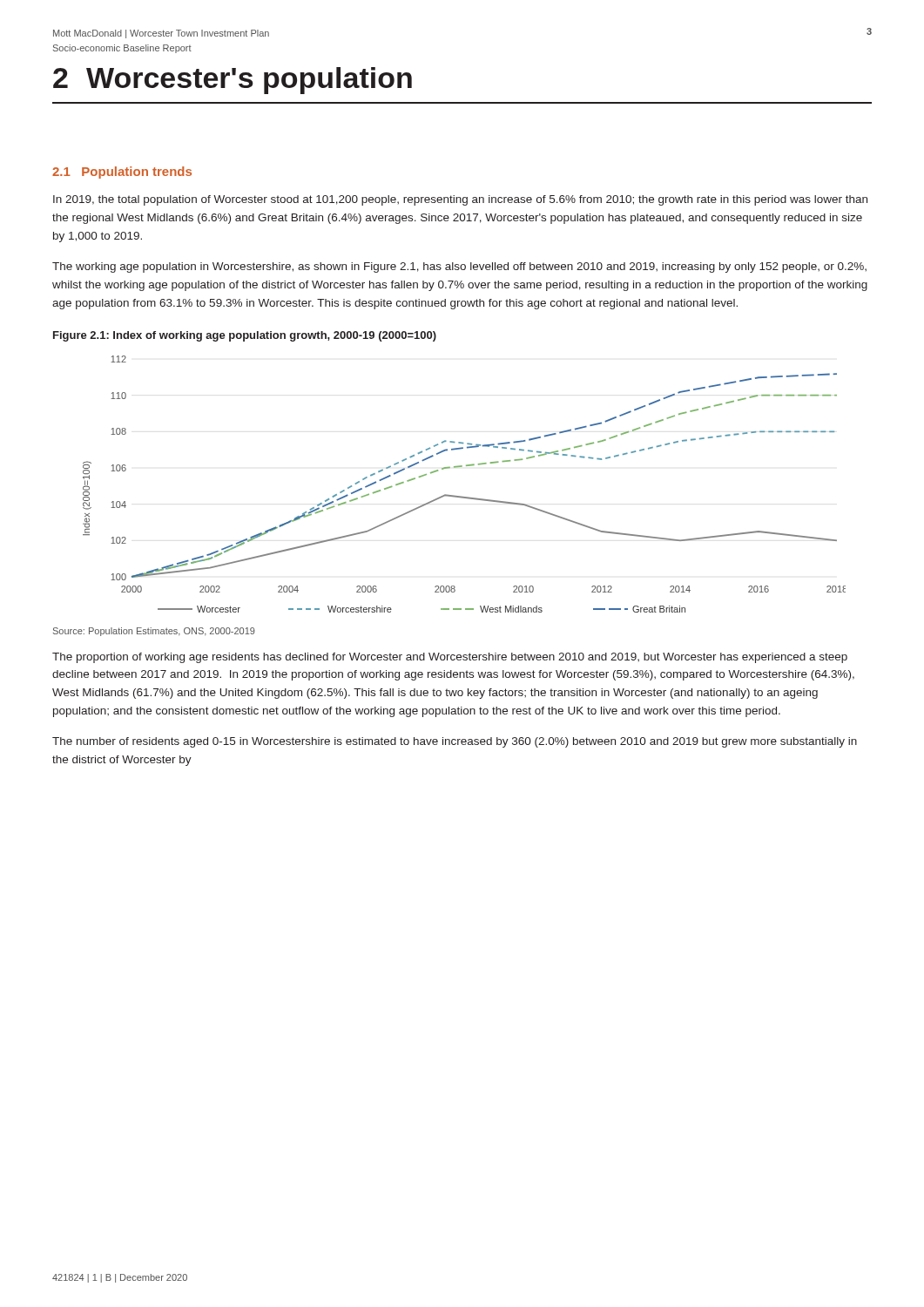Find the text block with the text "The number of residents aged 0-15"

click(x=455, y=750)
